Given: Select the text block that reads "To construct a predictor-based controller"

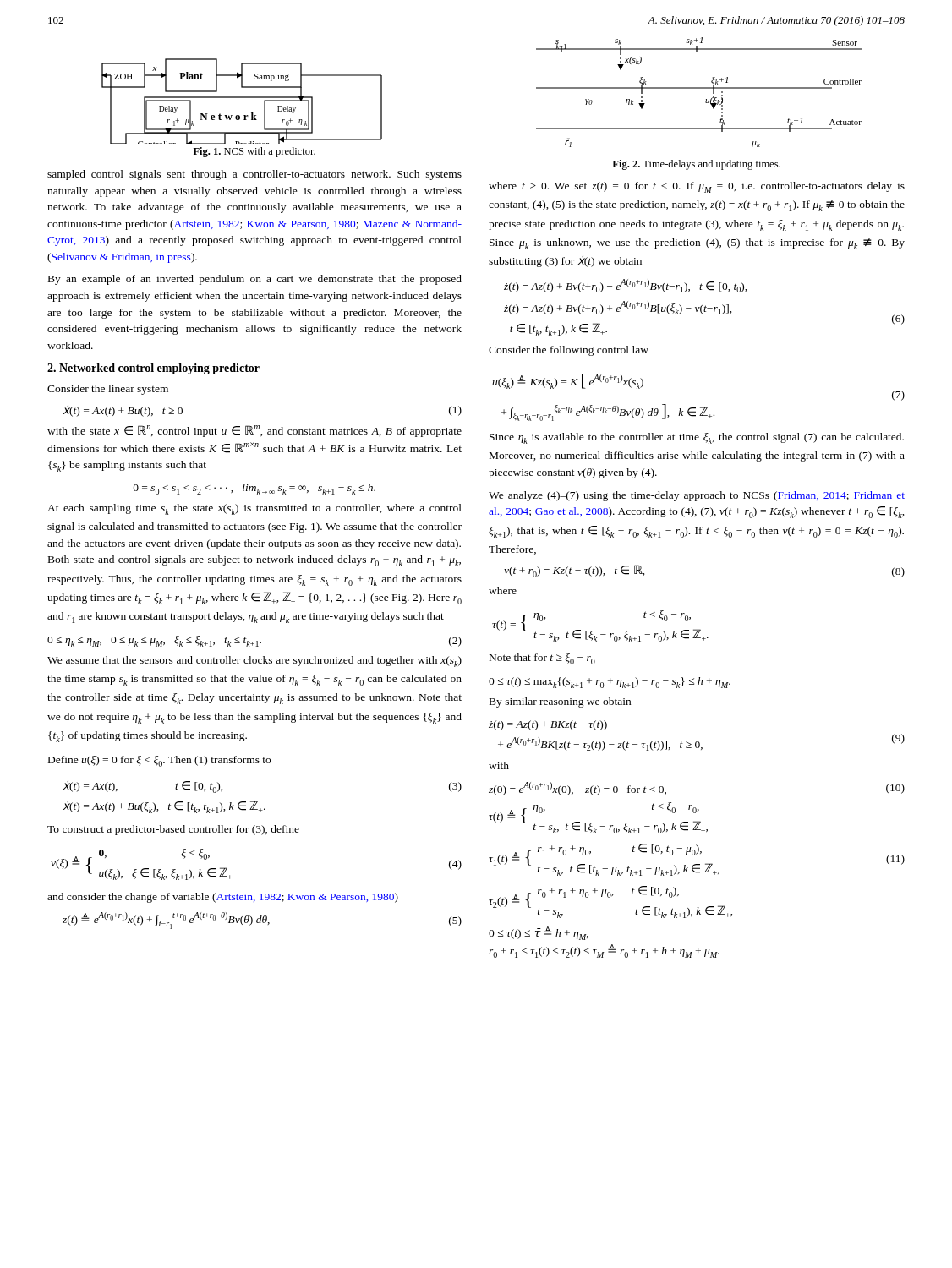Looking at the screenshot, I should click(x=173, y=829).
